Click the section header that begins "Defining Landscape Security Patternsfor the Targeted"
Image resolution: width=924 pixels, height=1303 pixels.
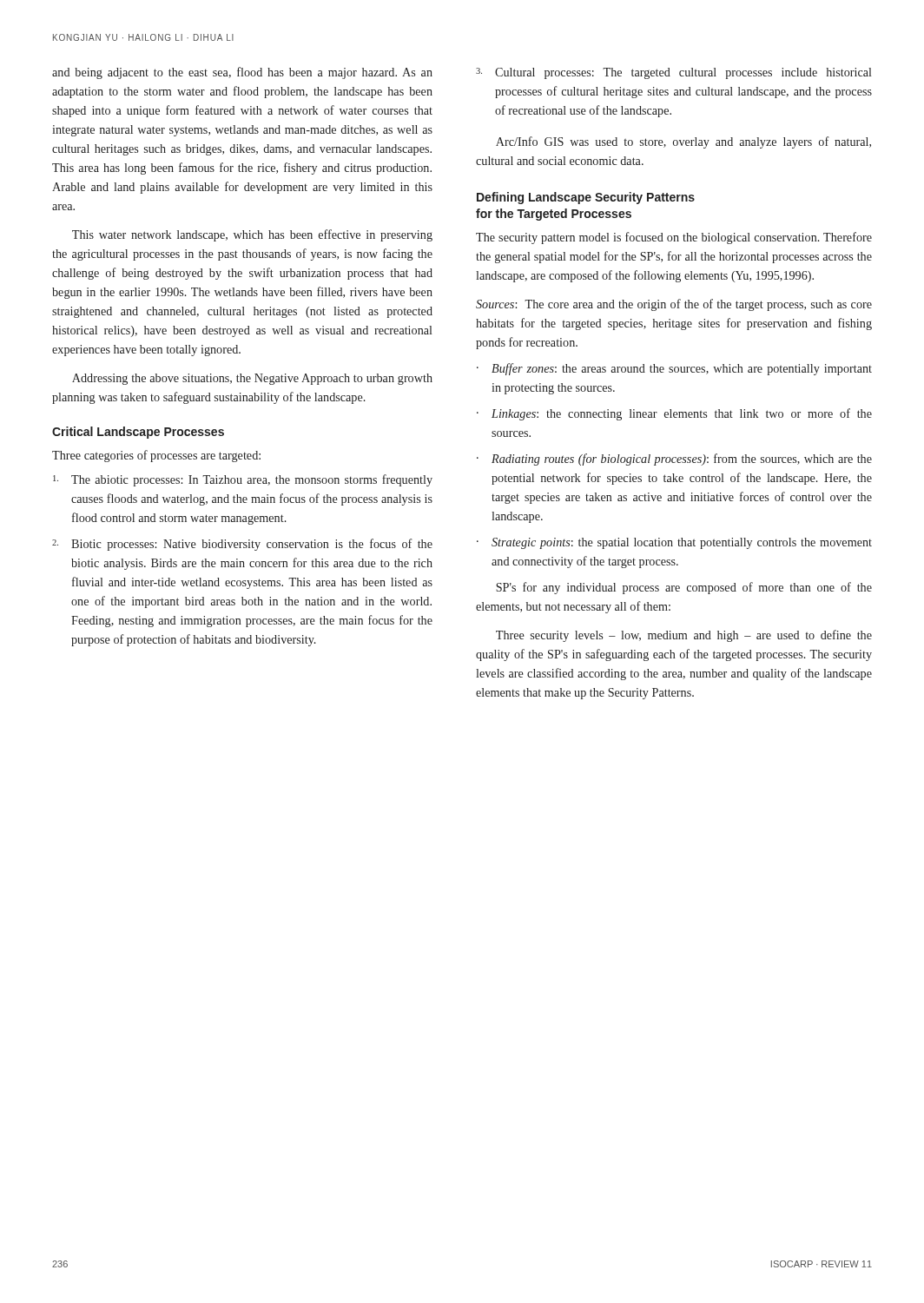point(585,205)
